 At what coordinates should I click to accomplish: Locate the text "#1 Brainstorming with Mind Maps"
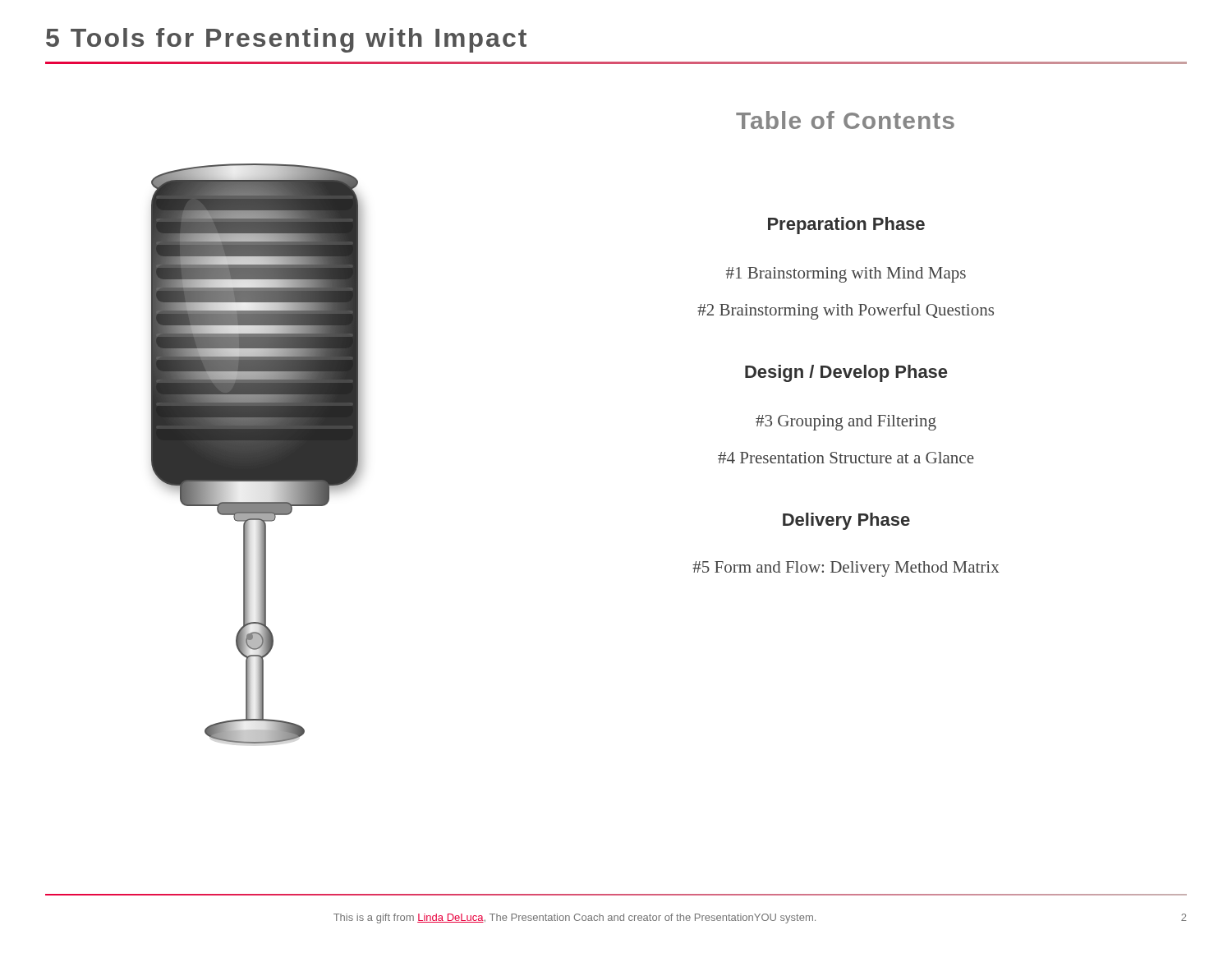coord(846,273)
